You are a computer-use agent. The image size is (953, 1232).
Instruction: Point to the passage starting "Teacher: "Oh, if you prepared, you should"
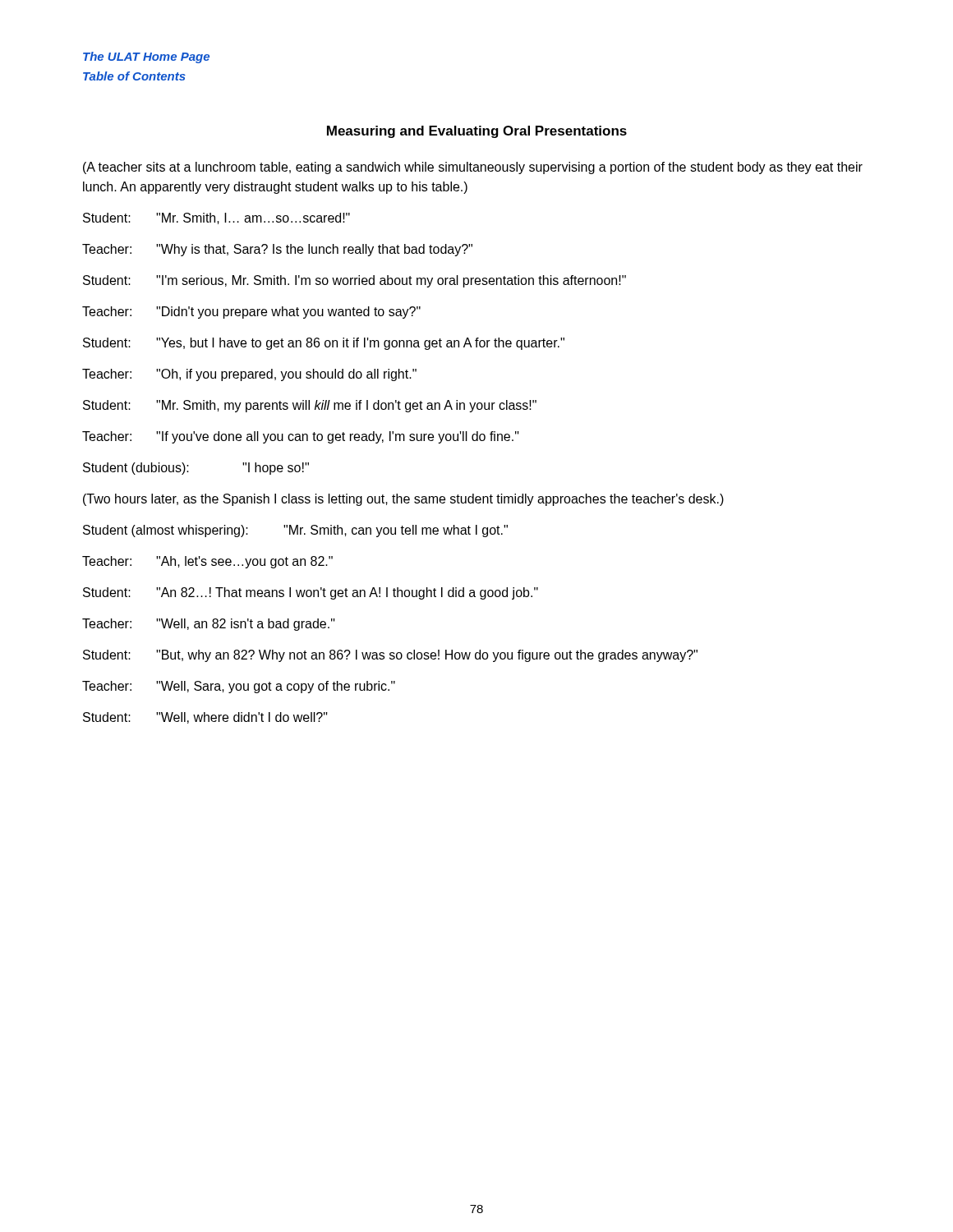249,375
